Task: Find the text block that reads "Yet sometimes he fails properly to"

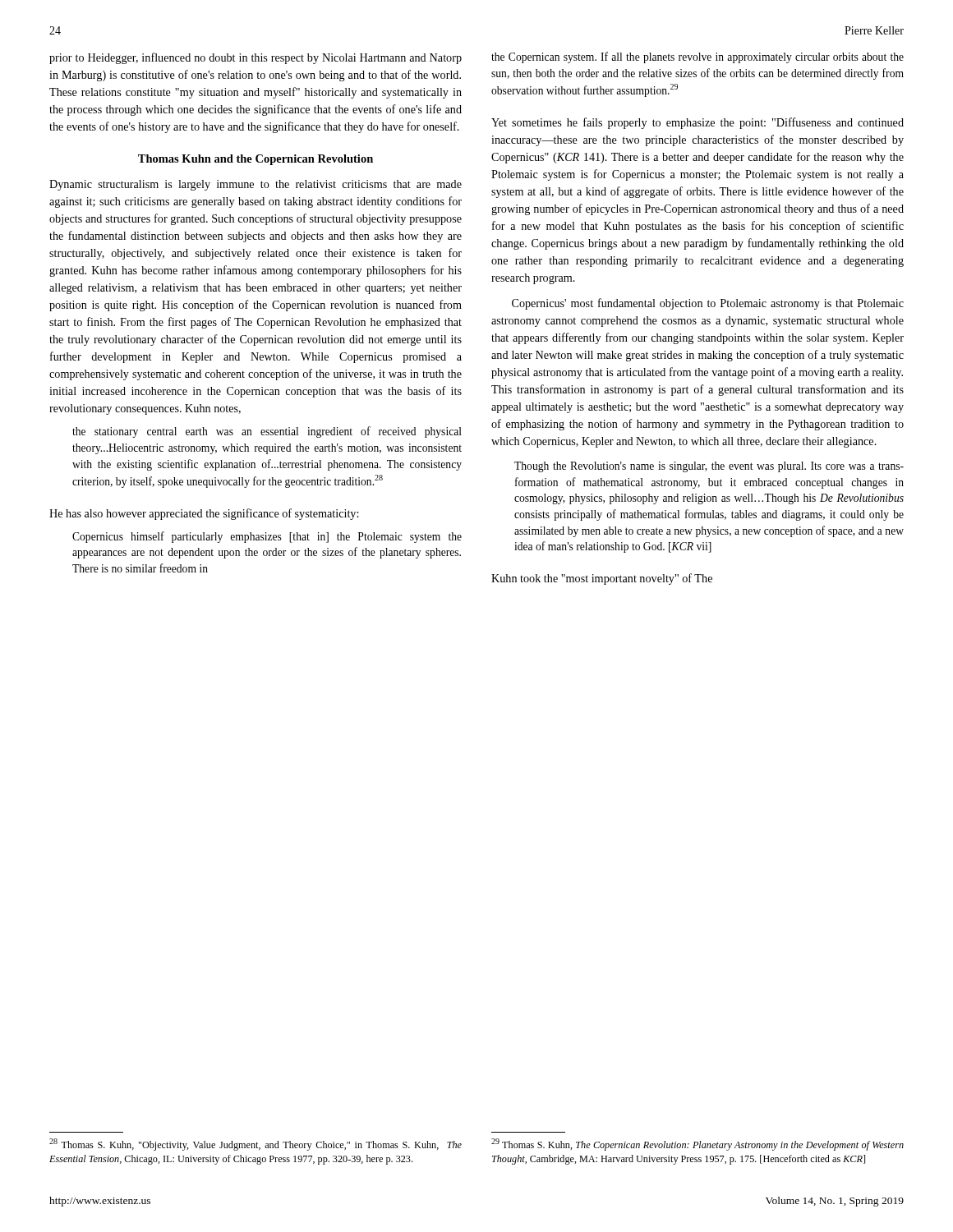Action: pyautogui.click(x=698, y=200)
